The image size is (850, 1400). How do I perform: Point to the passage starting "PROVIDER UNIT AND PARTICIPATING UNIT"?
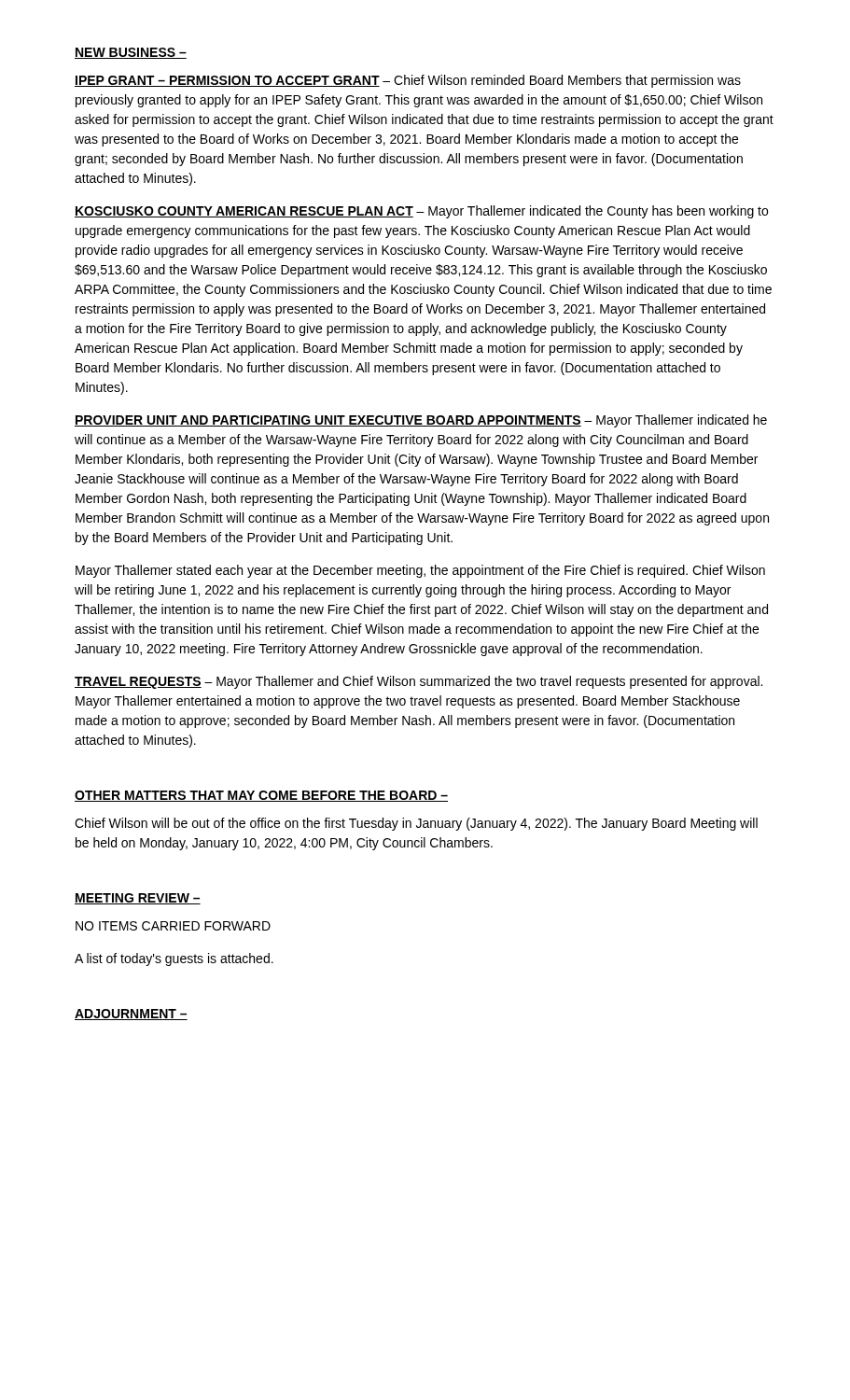click(422, 479)
